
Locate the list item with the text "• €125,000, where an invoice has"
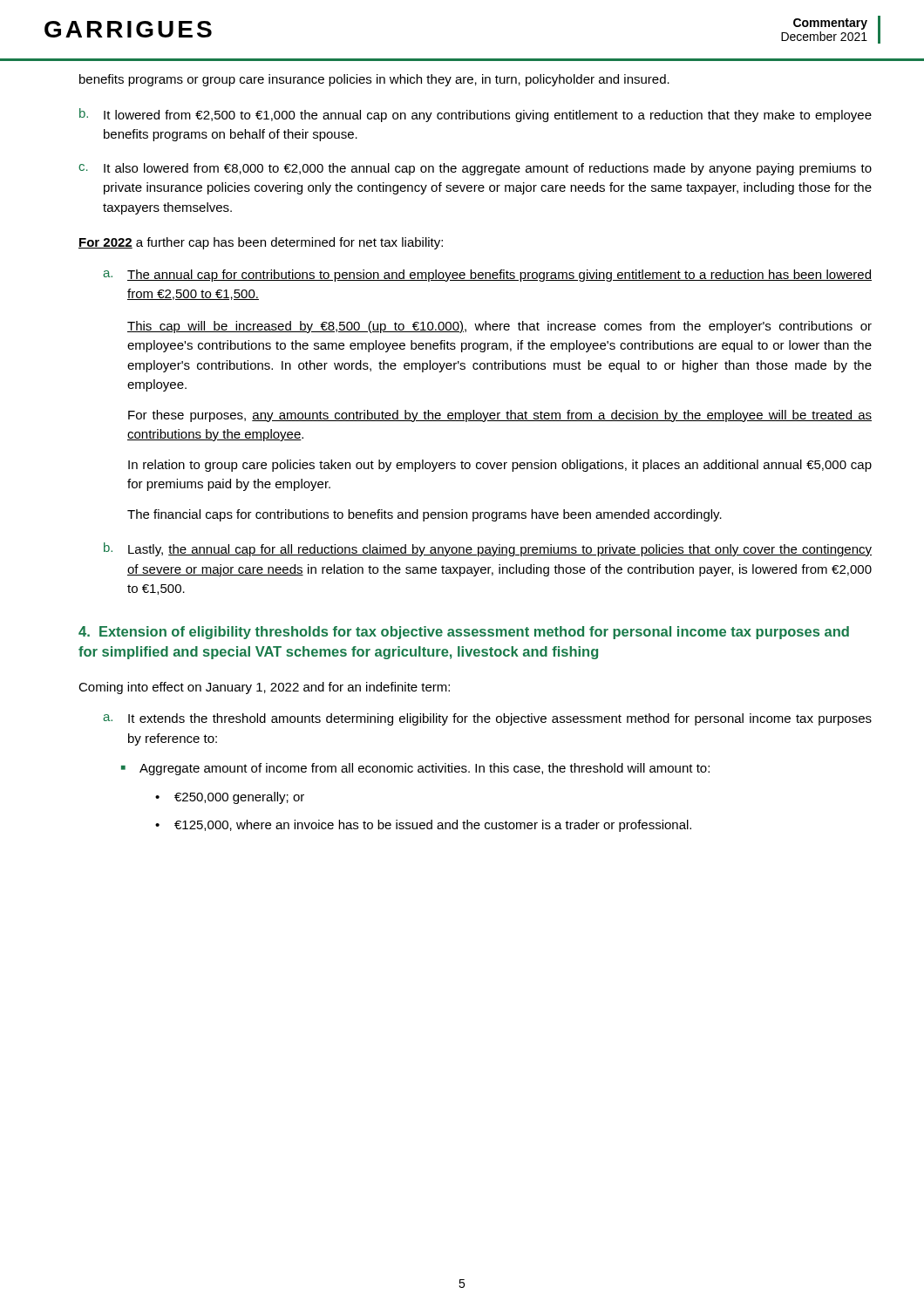pos(513,825)
